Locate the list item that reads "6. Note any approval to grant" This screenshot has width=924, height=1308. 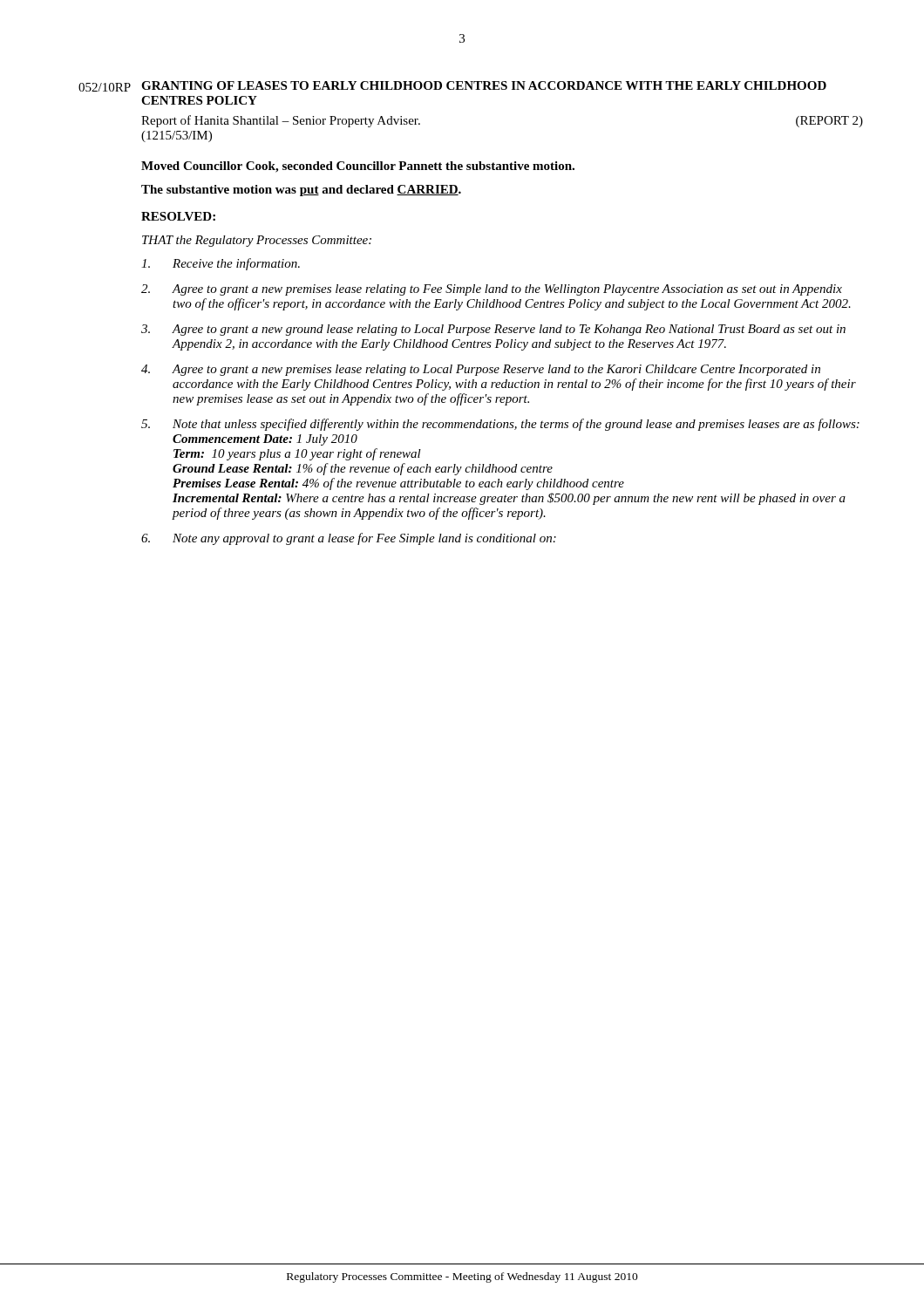click(x=502, y=538)
